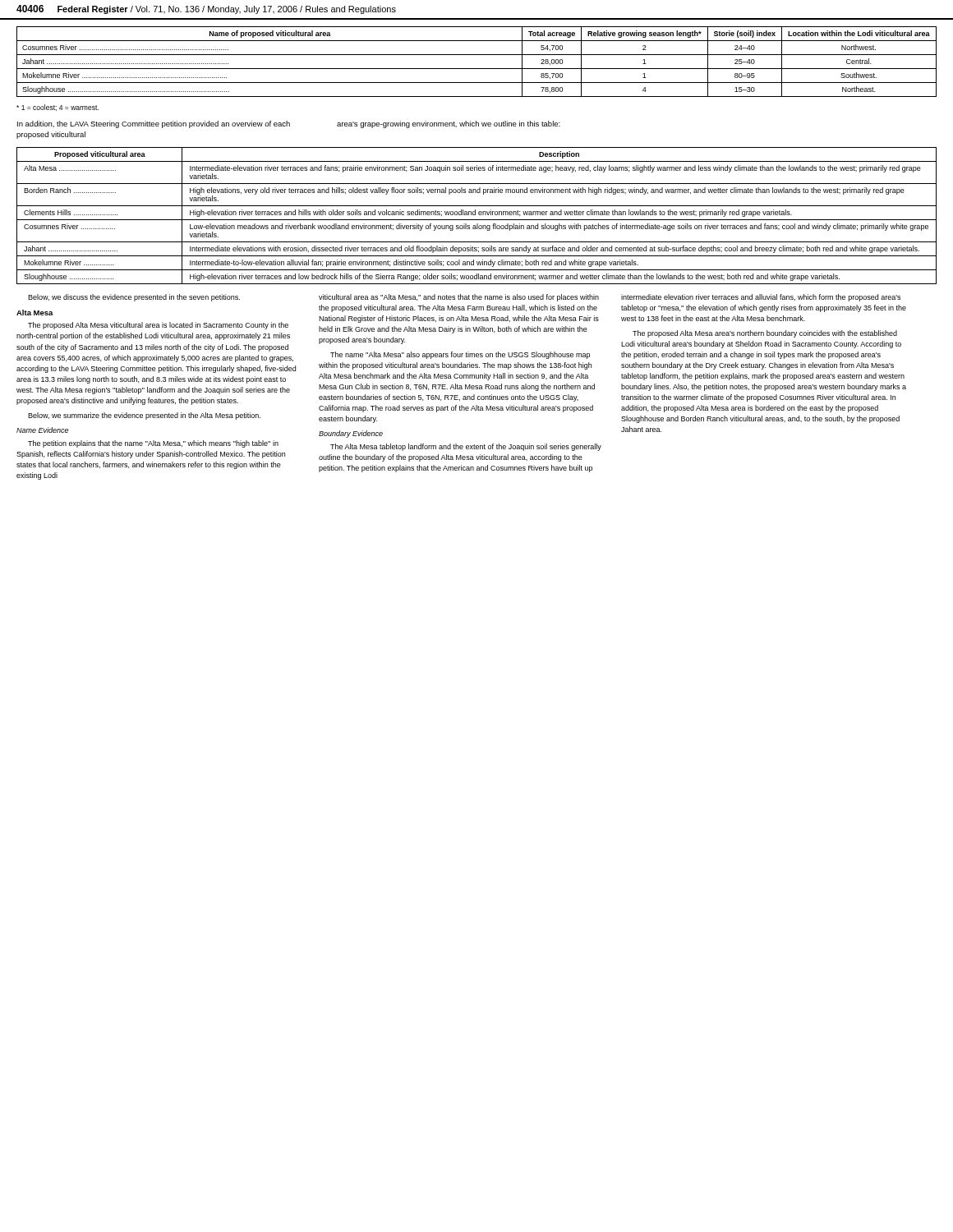Locate the text block with the text "The name ''Alta Mesa'' also appears"

457,387
